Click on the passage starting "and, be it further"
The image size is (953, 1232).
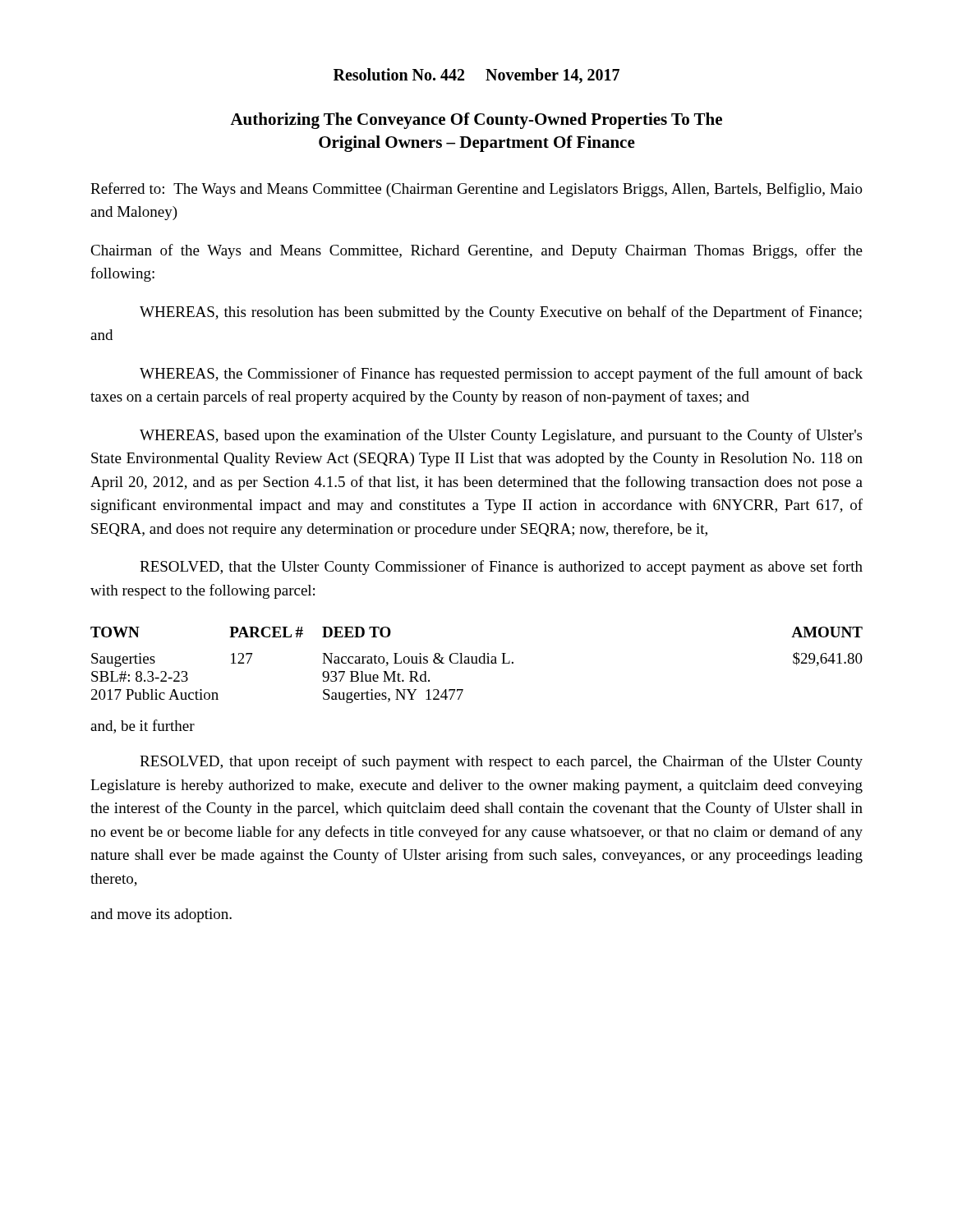142,726
